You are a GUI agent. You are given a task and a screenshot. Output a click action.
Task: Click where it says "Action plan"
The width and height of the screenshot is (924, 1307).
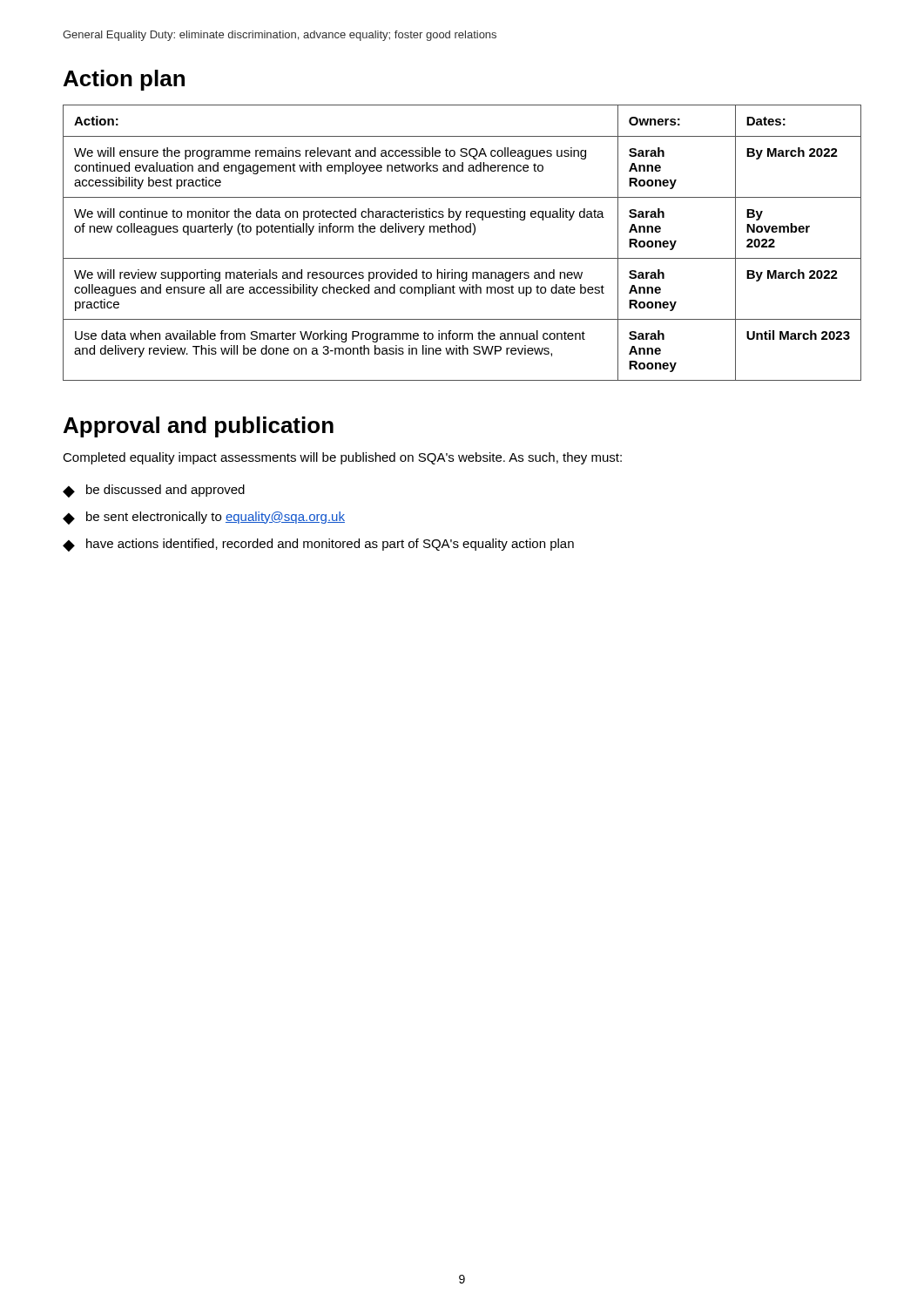tap(124, 80)
